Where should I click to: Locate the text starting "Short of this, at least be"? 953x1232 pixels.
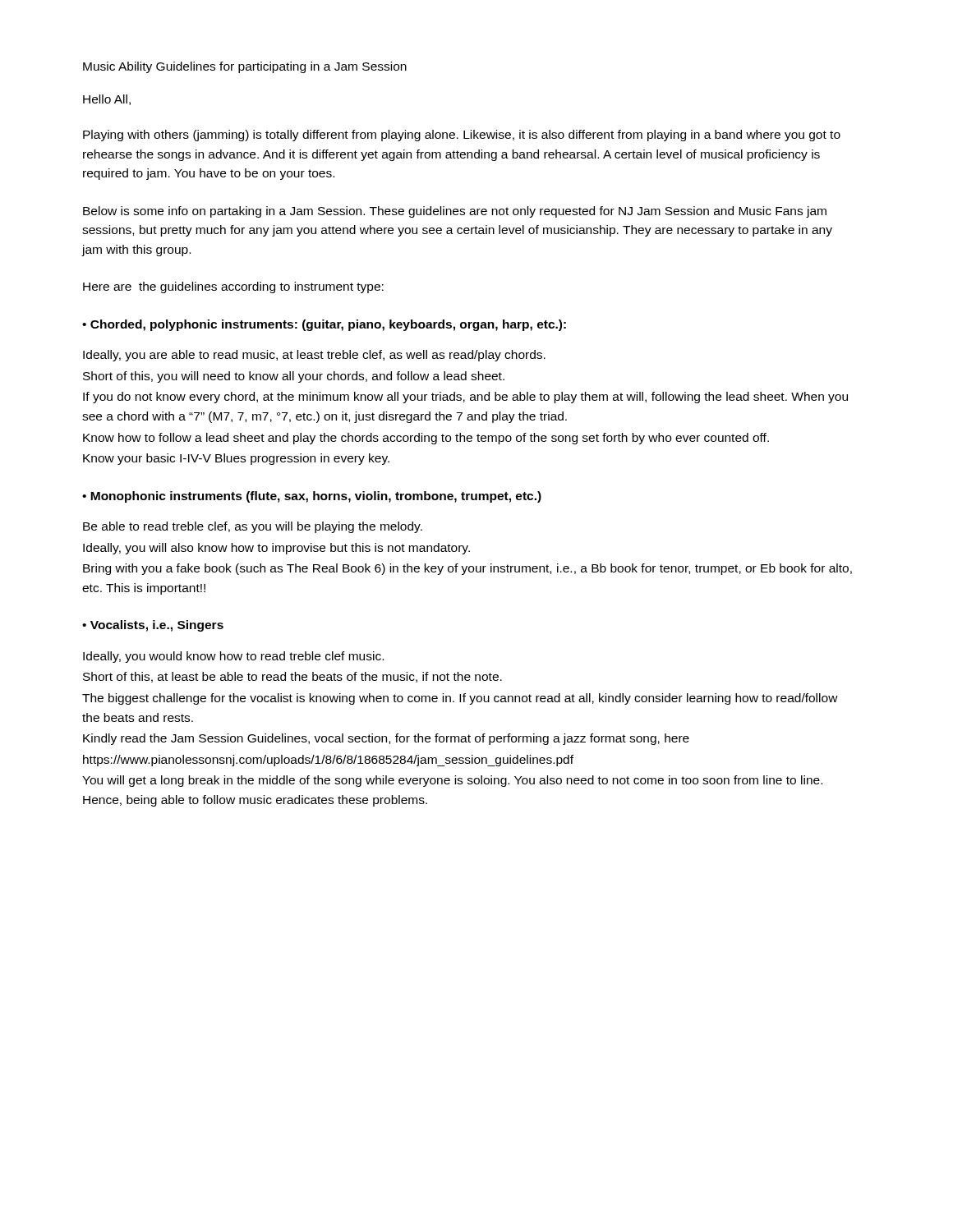click(292, 677)
